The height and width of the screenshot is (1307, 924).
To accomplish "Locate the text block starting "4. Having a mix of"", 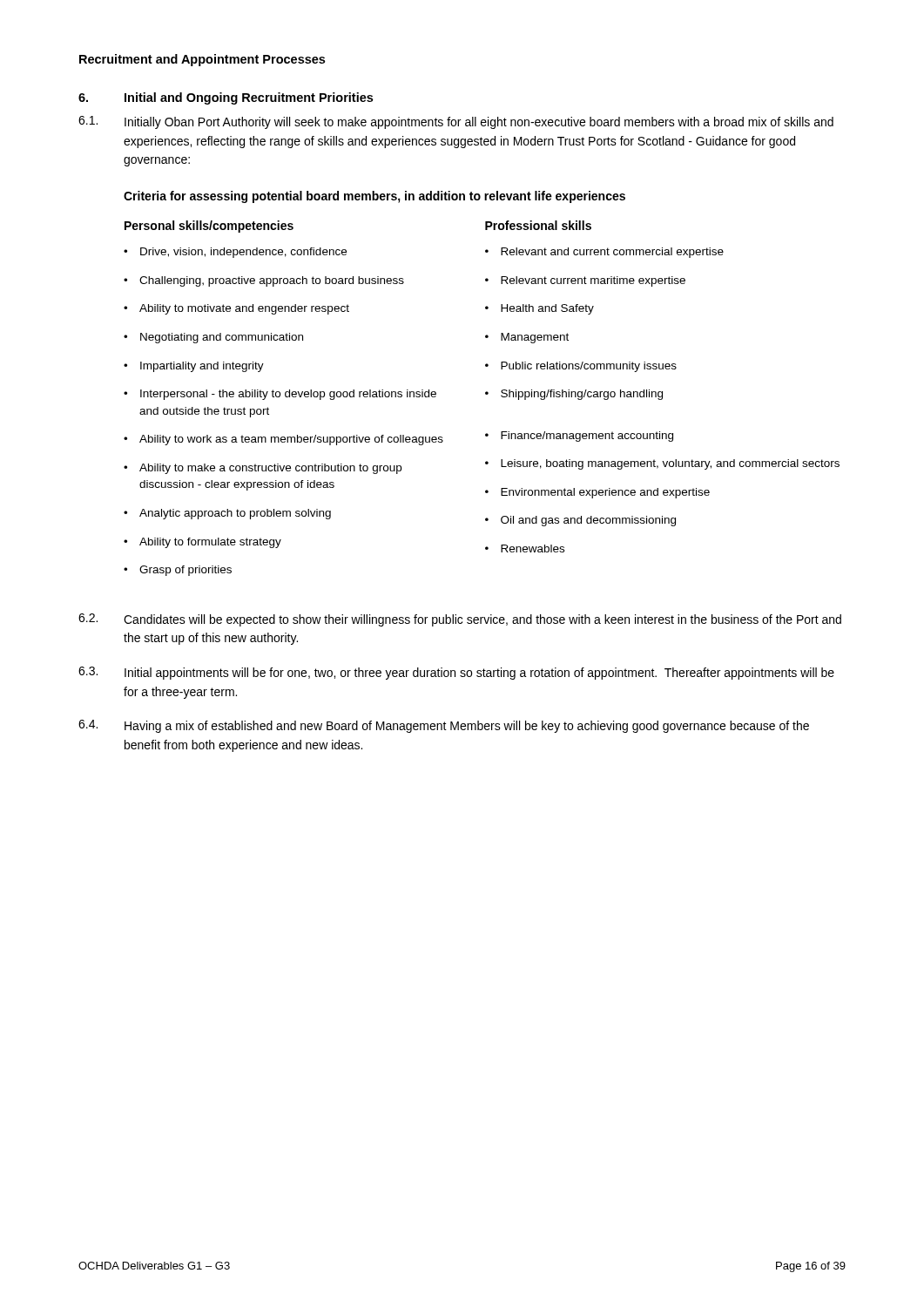I will click(x=462, y=736).
